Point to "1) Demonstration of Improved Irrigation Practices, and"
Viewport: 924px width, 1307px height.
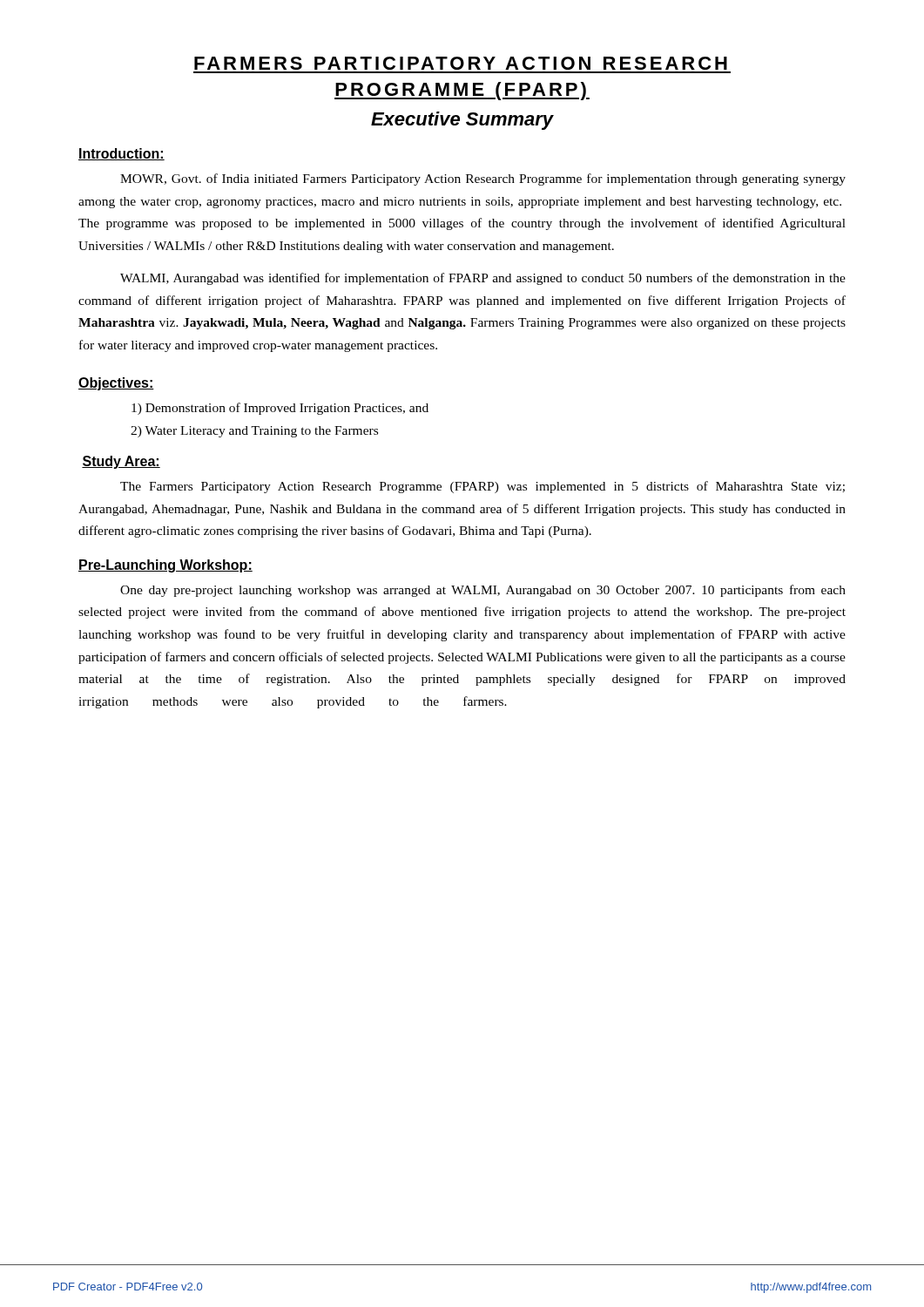click(x=280, y=407)
